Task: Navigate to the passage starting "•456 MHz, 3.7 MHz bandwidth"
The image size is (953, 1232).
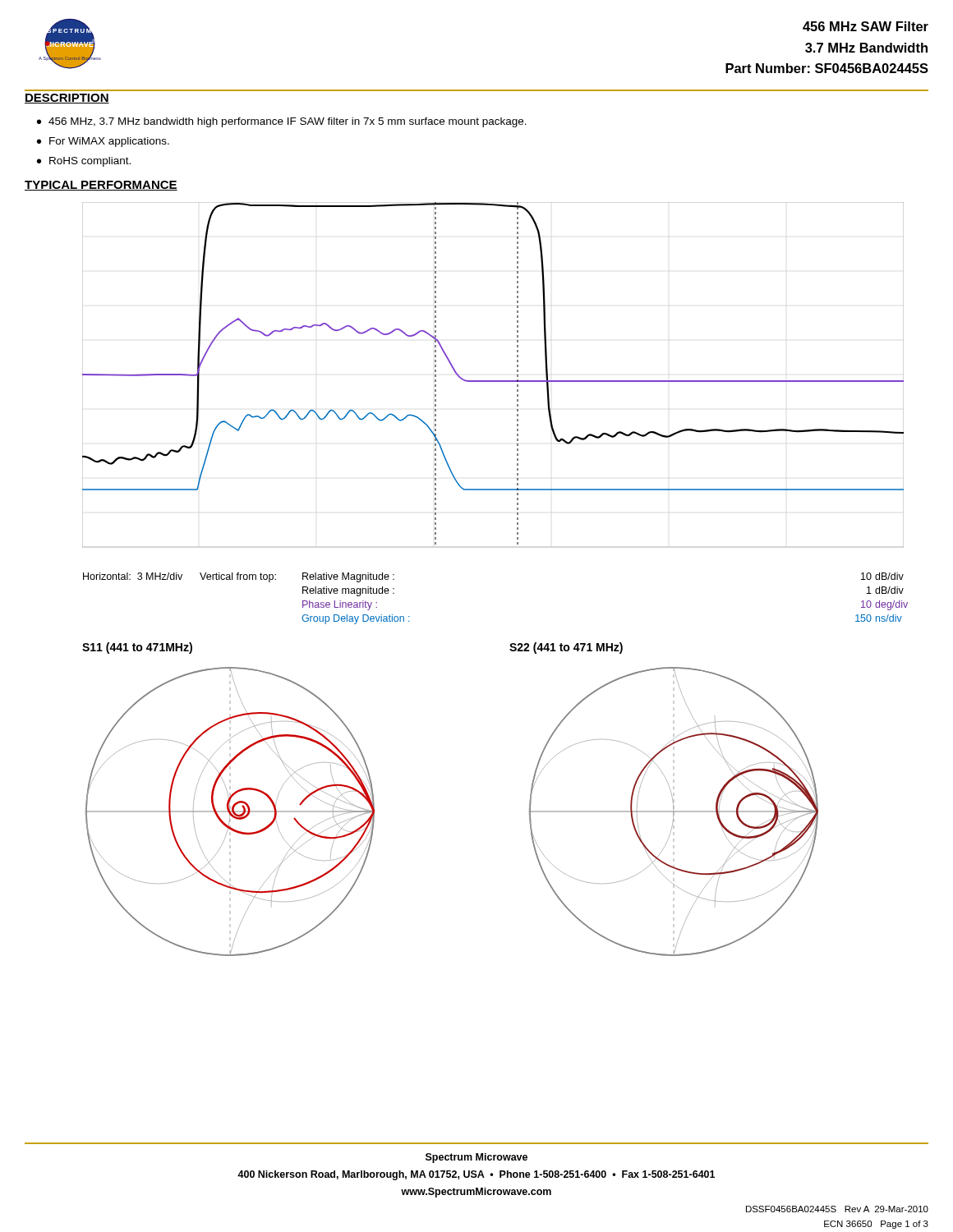Action: pos(282,122)
